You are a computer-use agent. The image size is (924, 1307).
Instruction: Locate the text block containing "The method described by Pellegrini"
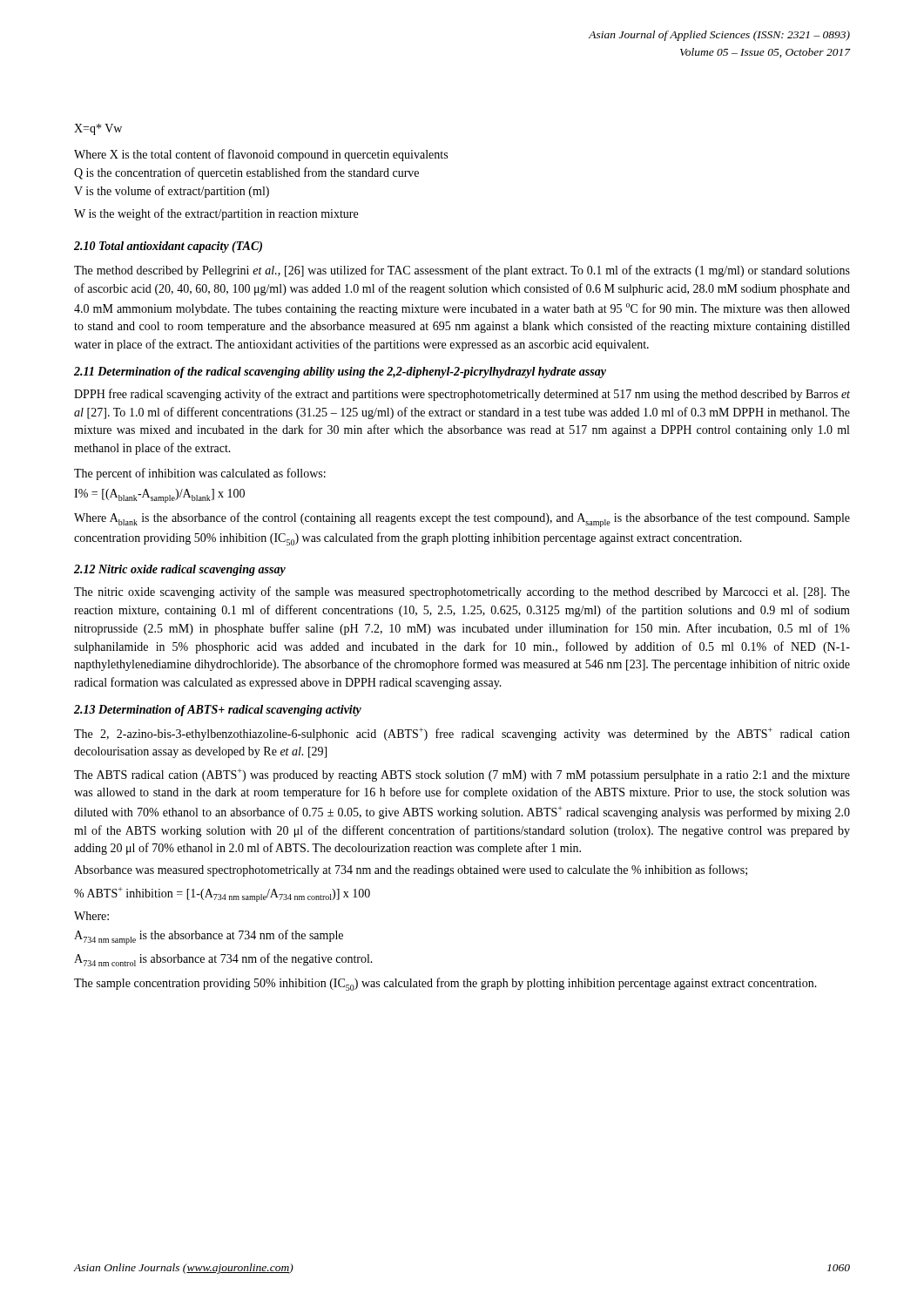point(462,308)
